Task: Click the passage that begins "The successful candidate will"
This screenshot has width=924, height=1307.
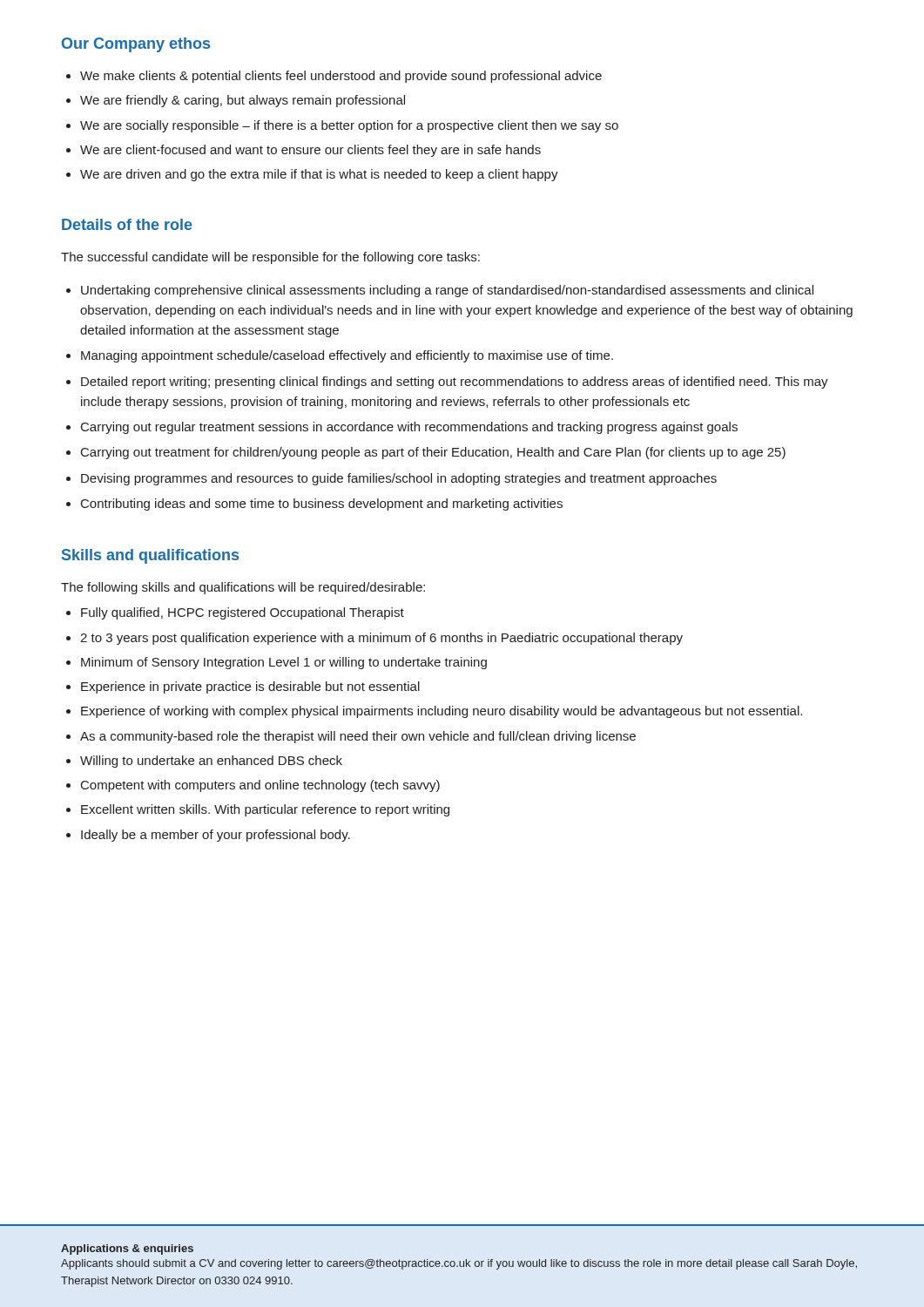Action: tap(271, 257)
